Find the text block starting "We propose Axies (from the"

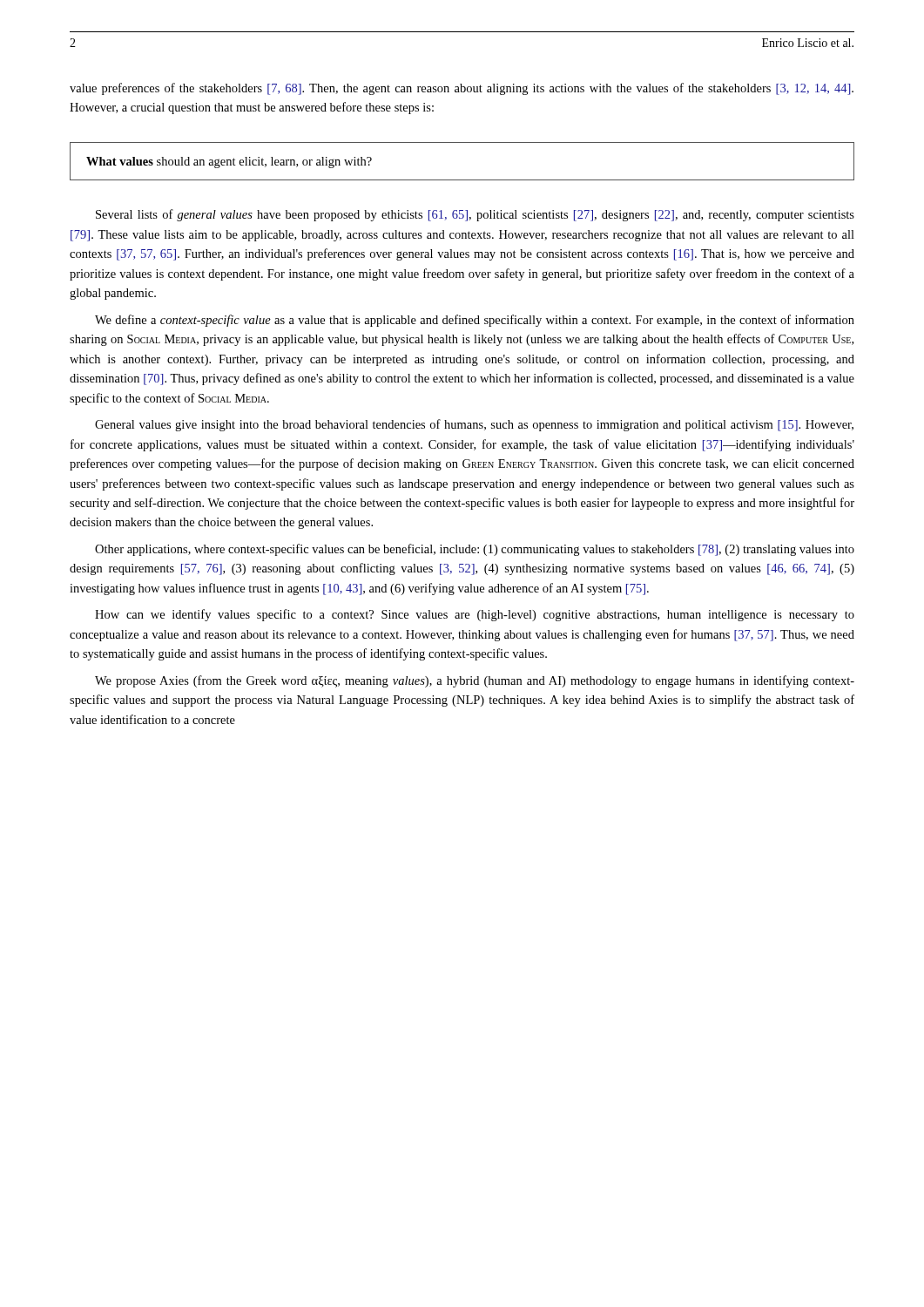[x=462, y=700]
